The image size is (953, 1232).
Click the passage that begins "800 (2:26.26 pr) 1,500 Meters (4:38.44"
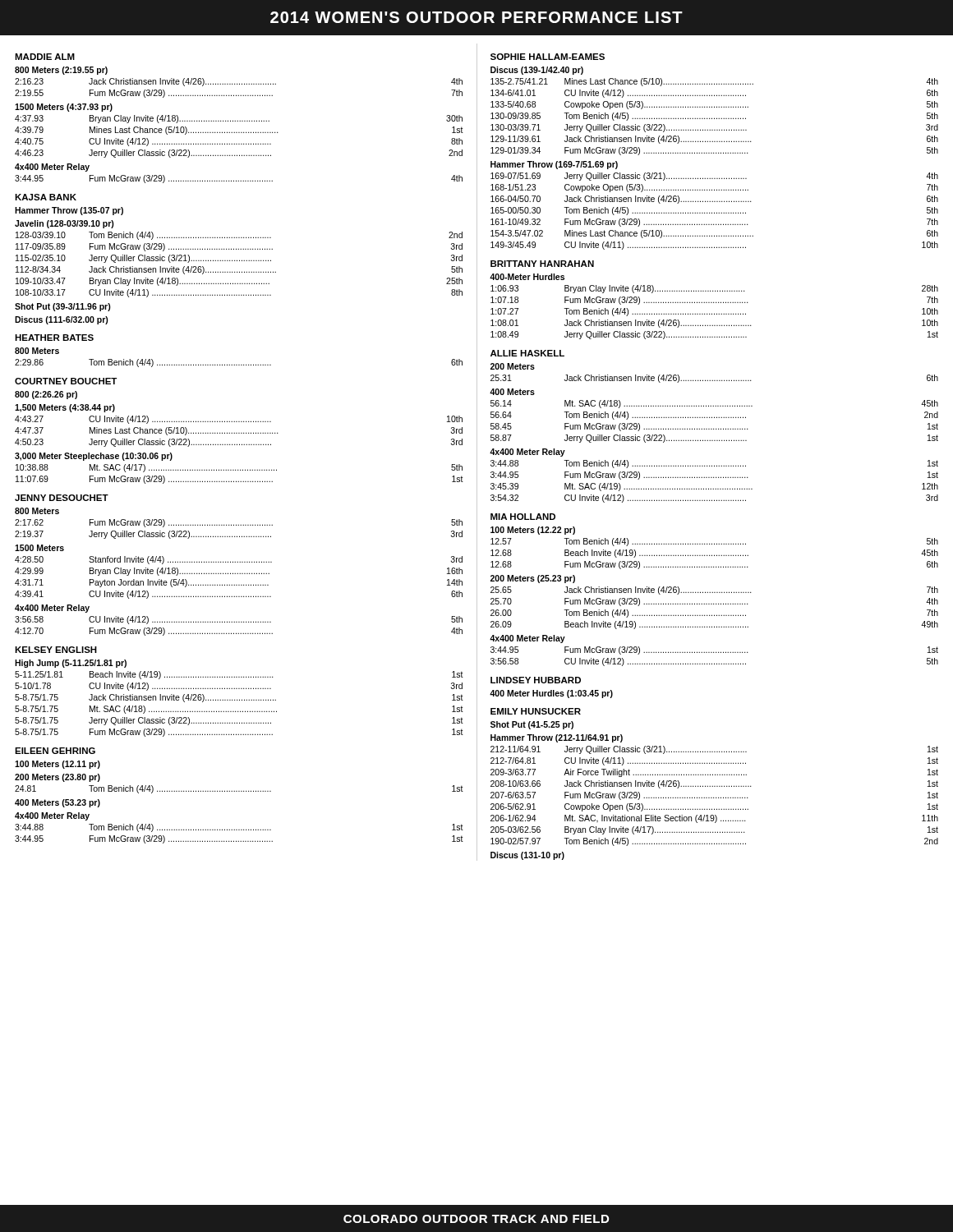click(239, 437)
